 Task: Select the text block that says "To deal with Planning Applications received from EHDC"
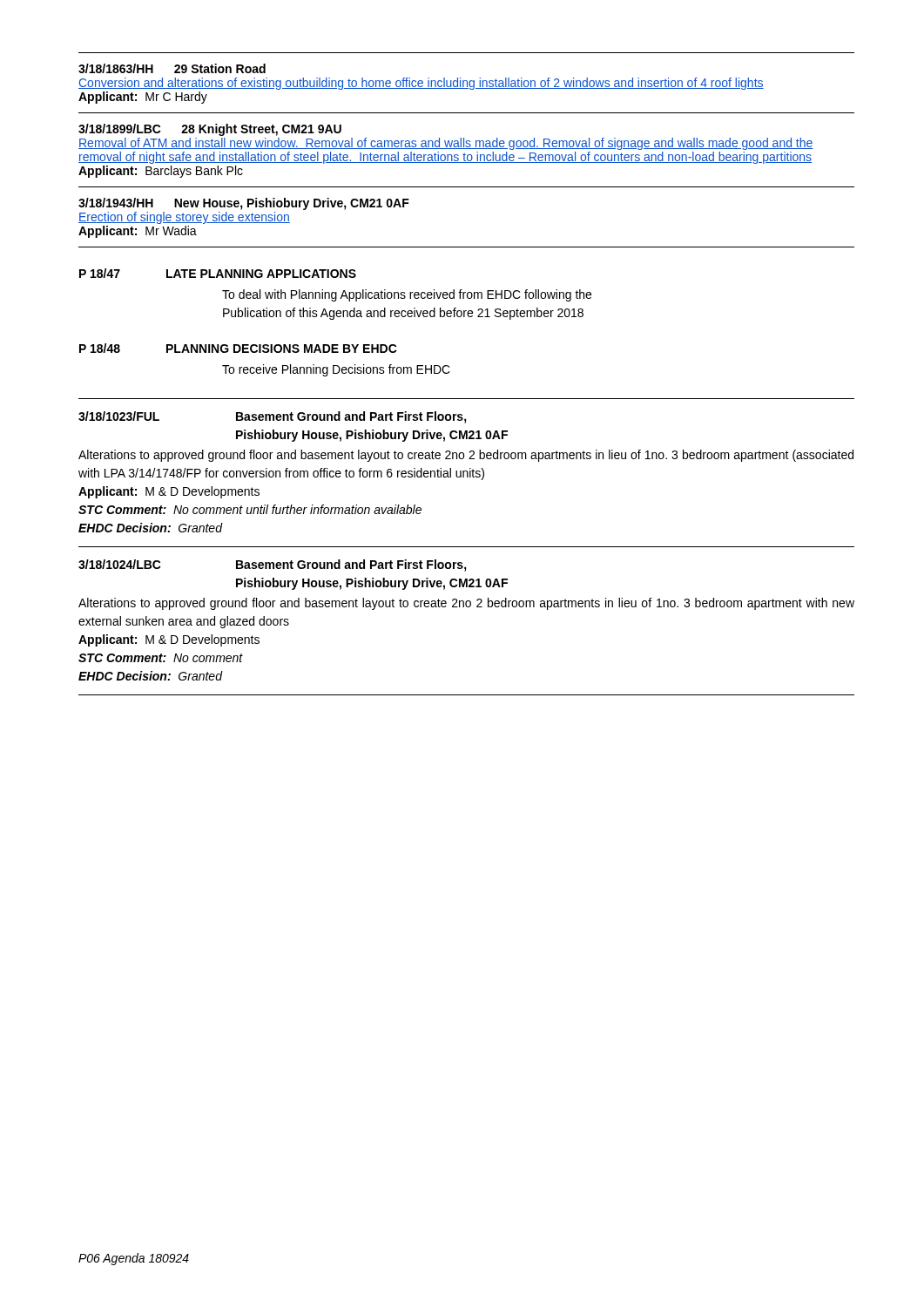[x=407, y=304]
